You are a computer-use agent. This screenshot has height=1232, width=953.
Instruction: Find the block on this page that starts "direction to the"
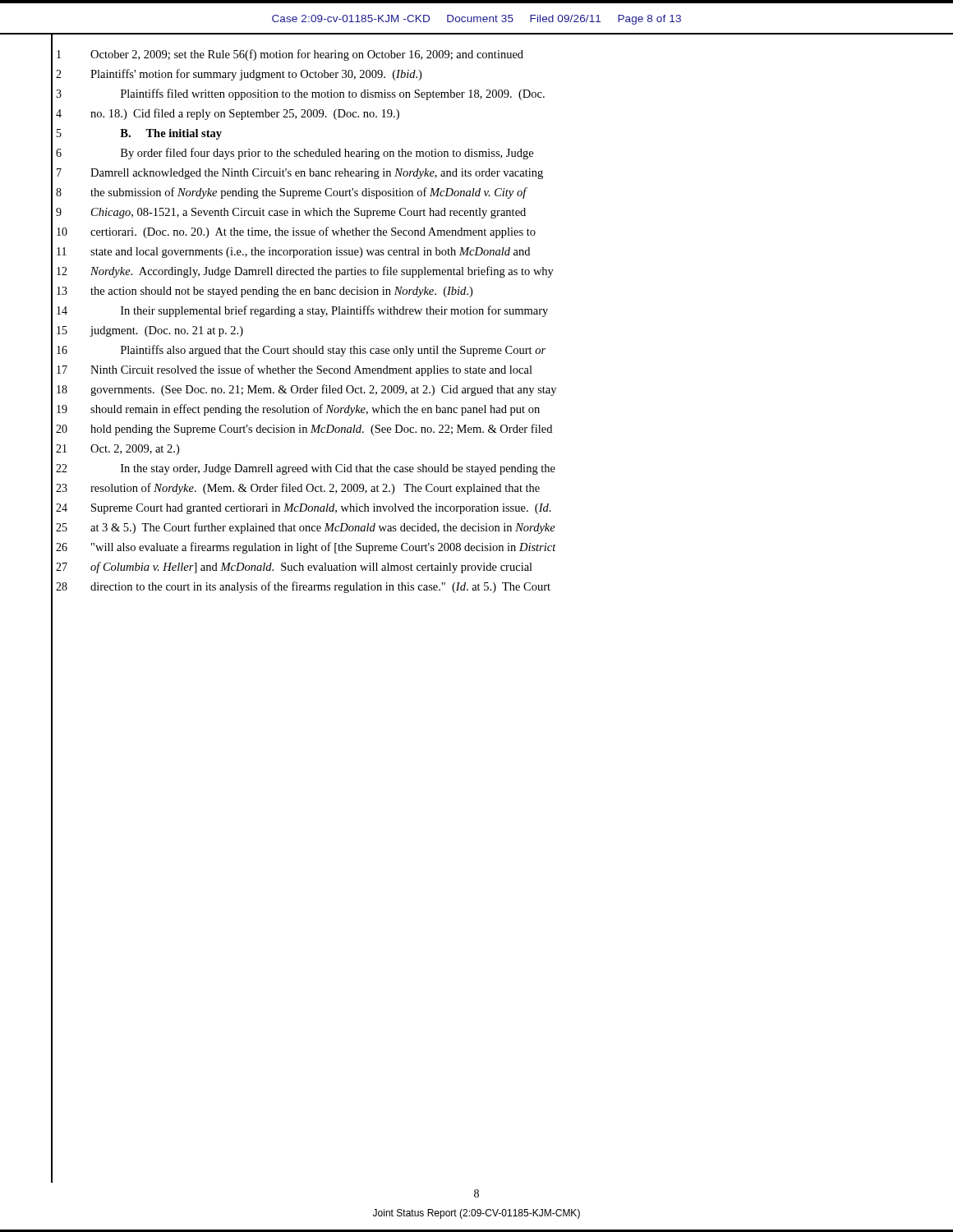[320, 586]
